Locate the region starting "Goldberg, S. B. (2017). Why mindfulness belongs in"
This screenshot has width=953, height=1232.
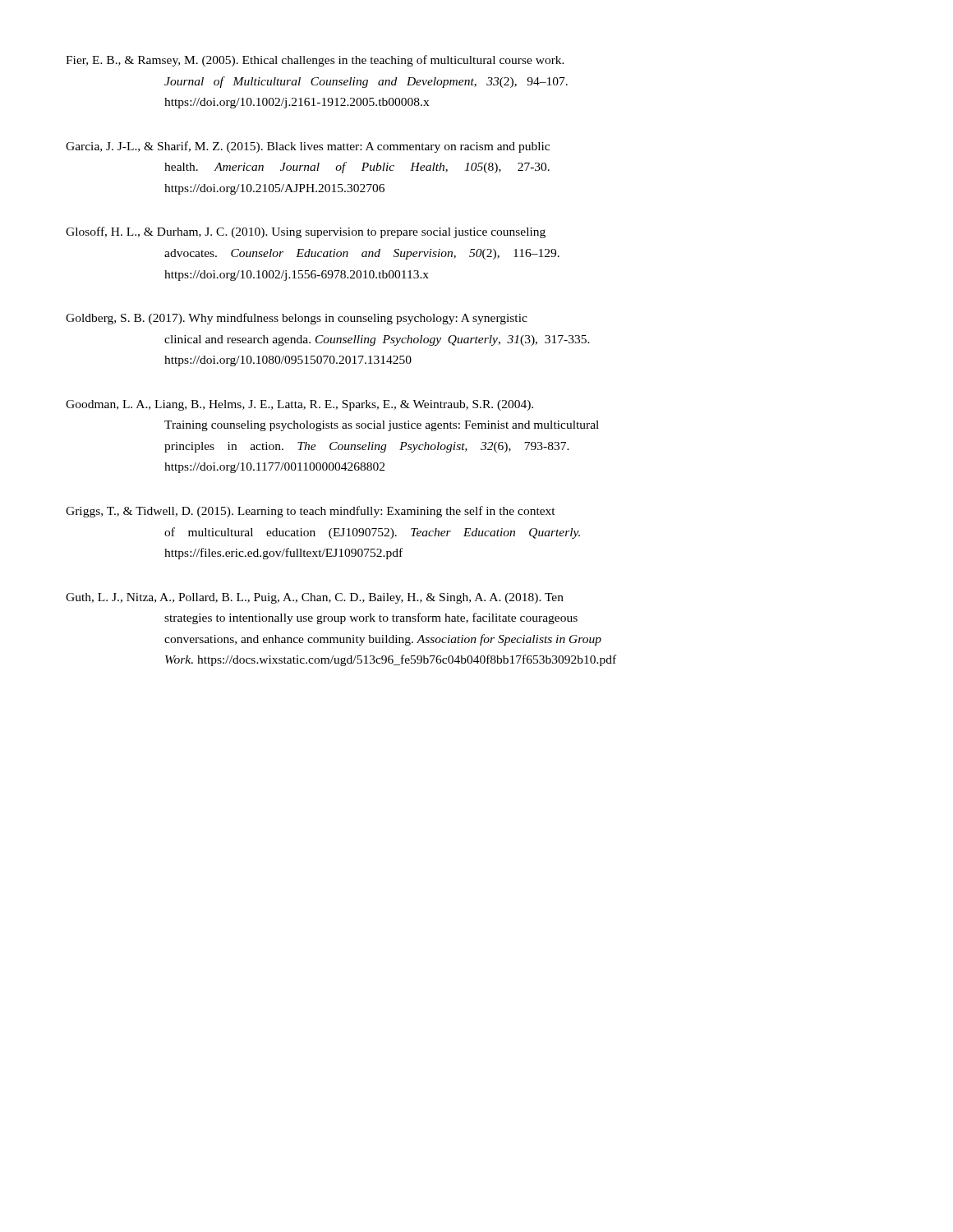coord(476,339)
